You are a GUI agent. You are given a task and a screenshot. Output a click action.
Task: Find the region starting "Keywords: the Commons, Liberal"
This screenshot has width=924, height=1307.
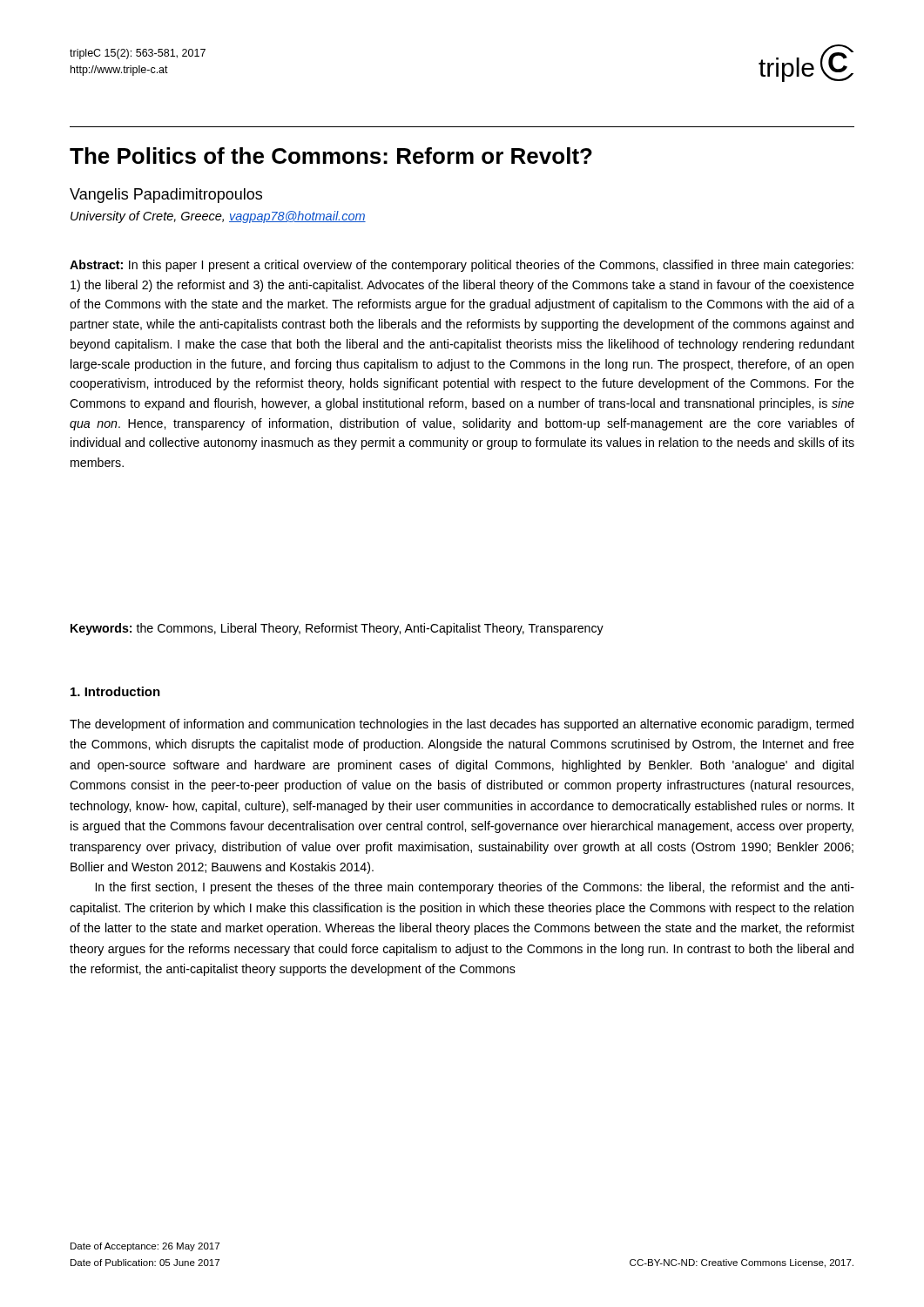pyautogui.click(x=462, y=629)
